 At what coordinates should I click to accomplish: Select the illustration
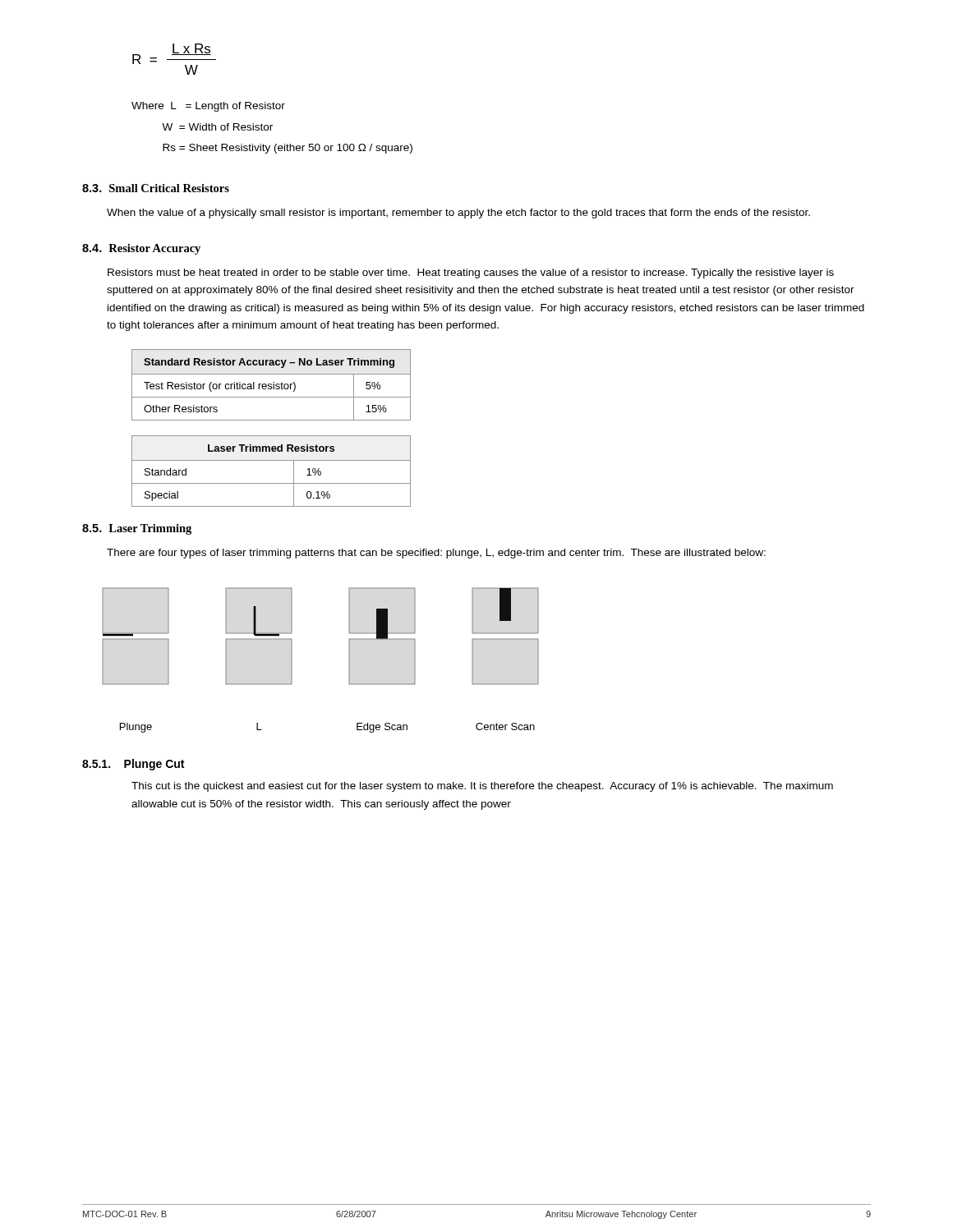pos(481,659)
